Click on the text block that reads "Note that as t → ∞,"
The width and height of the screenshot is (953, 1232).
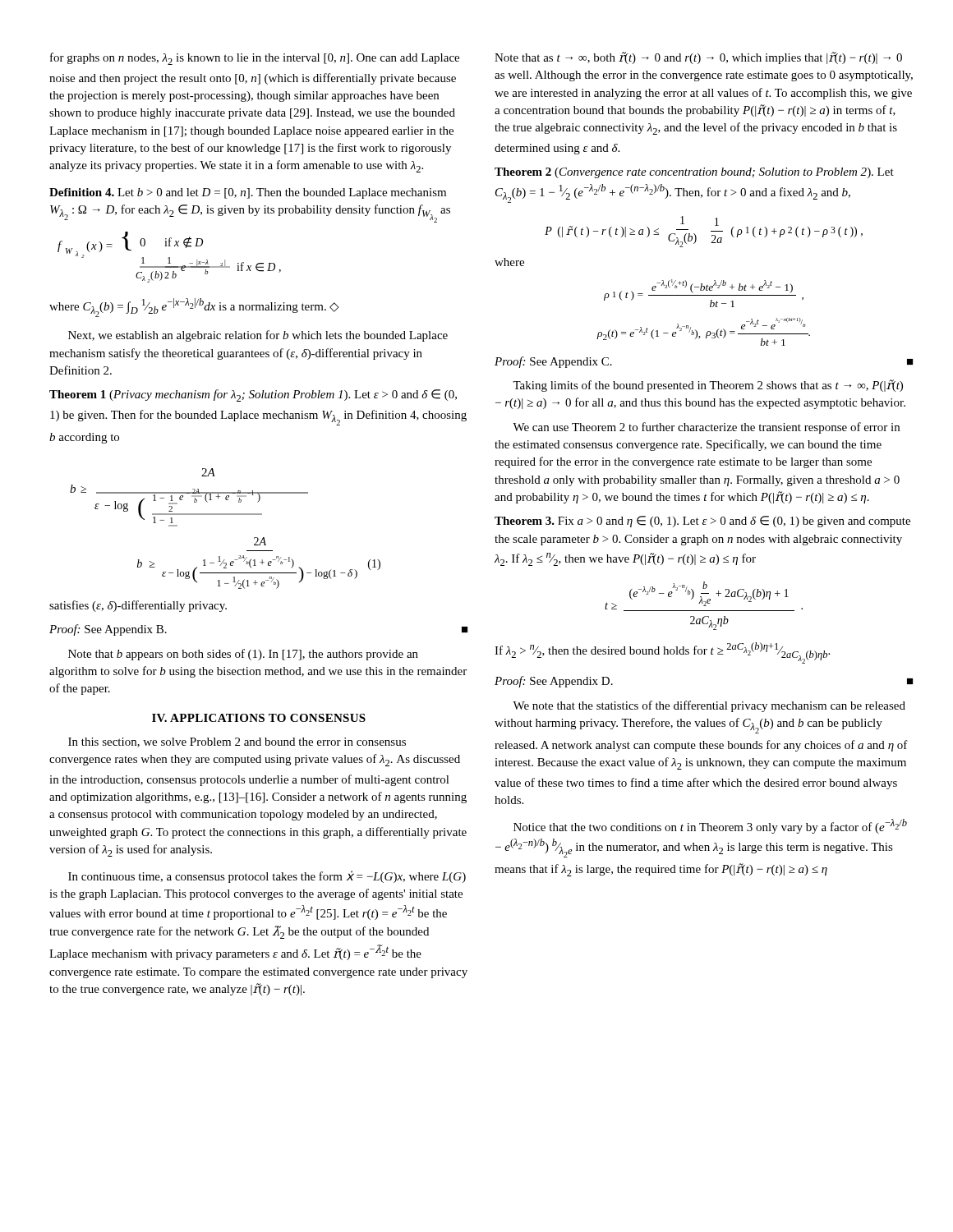[x=704, y=103]
